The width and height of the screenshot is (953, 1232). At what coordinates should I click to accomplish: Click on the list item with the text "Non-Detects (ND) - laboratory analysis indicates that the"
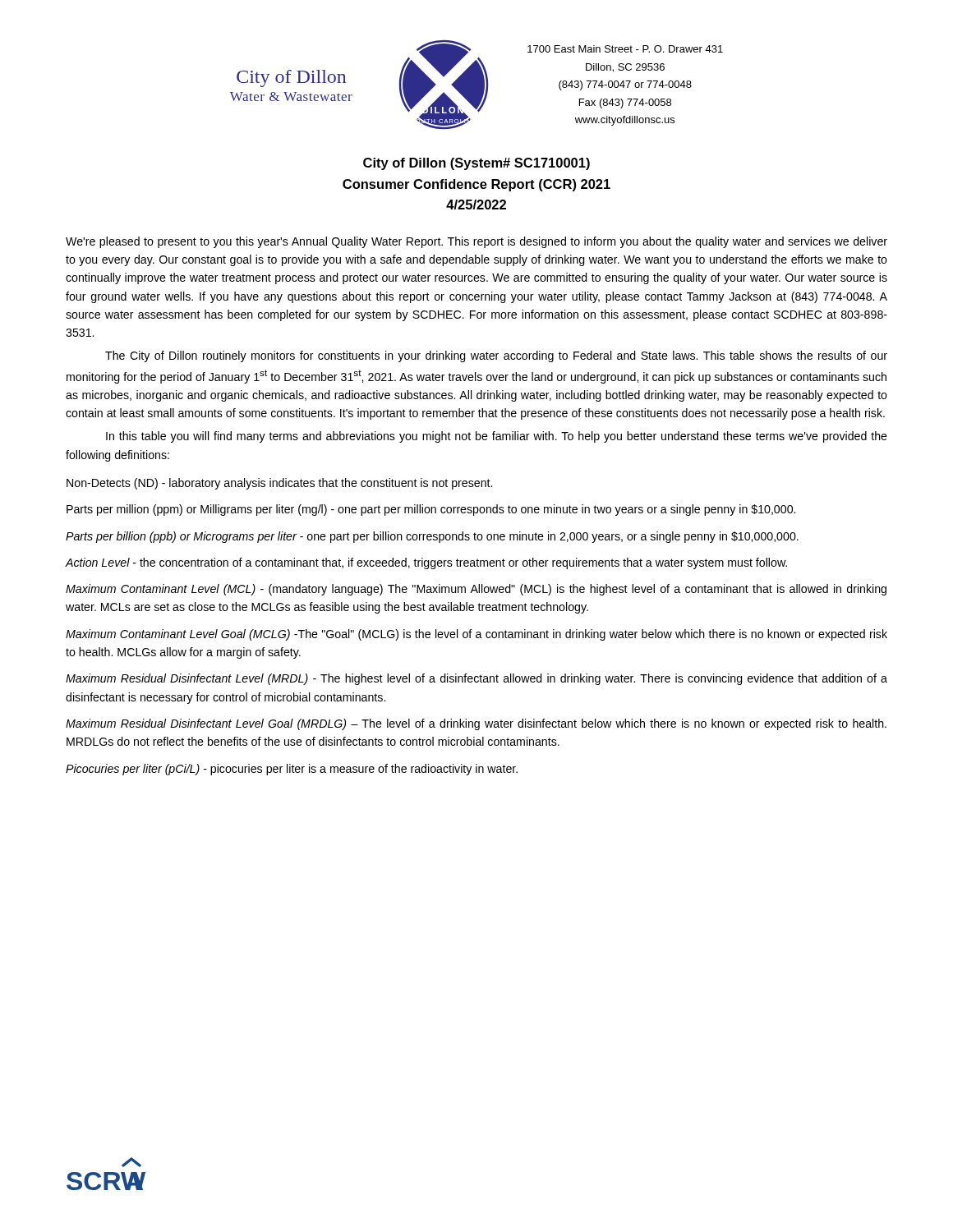click(280, 483)
